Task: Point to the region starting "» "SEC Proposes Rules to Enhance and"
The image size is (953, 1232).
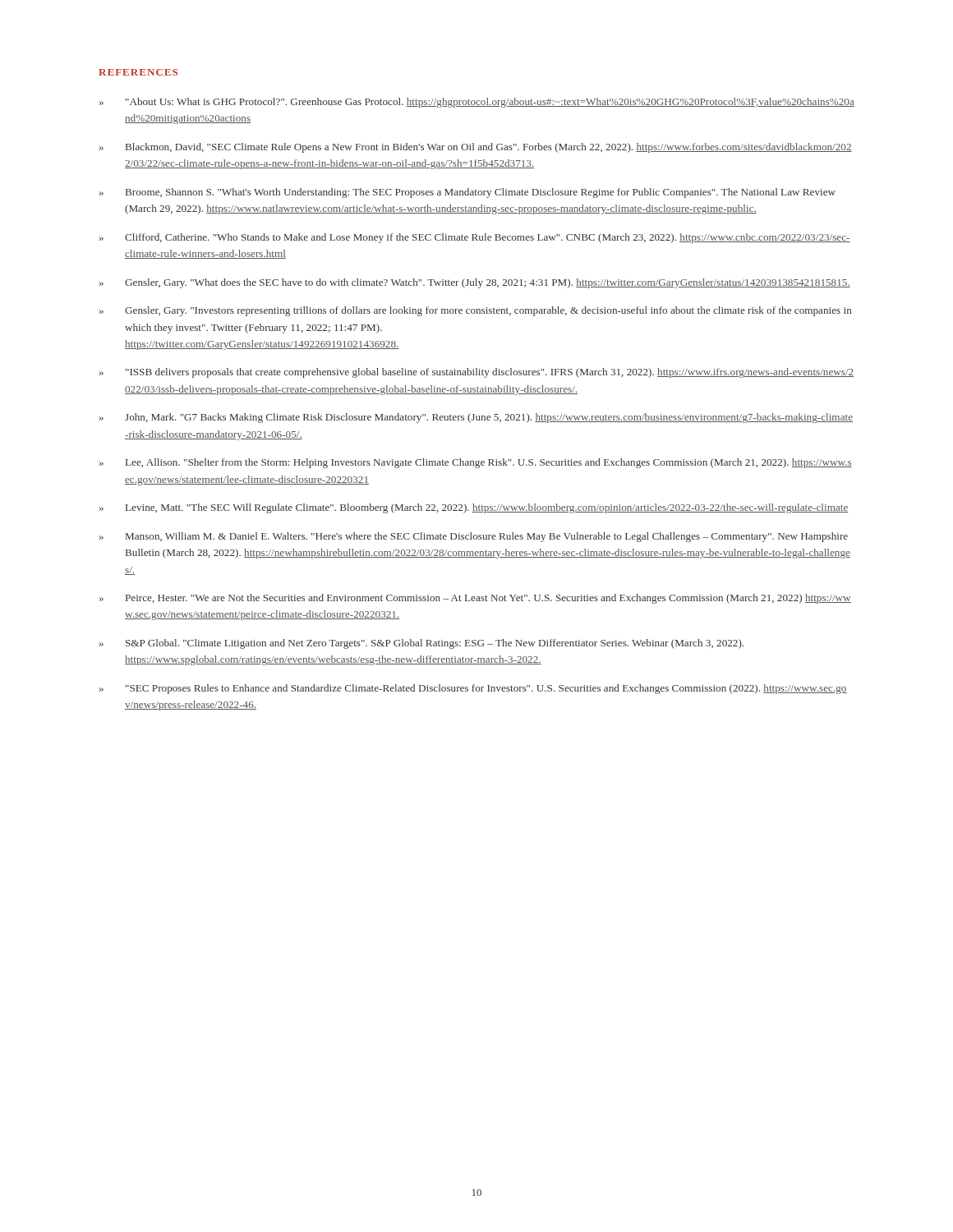Action: click(476, 697)
